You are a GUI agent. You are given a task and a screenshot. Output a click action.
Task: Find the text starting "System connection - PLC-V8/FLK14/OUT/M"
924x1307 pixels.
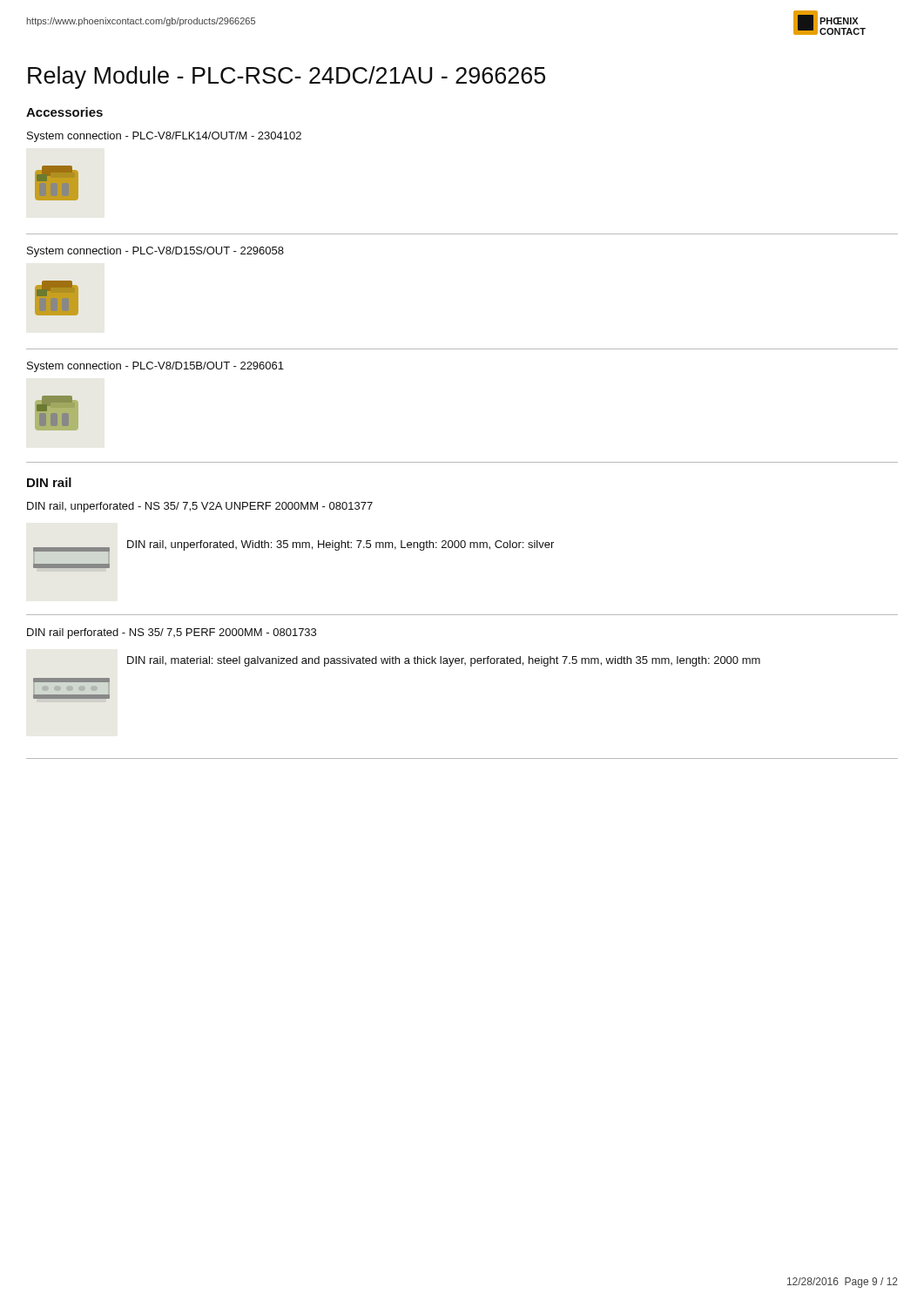pos(164,136)
